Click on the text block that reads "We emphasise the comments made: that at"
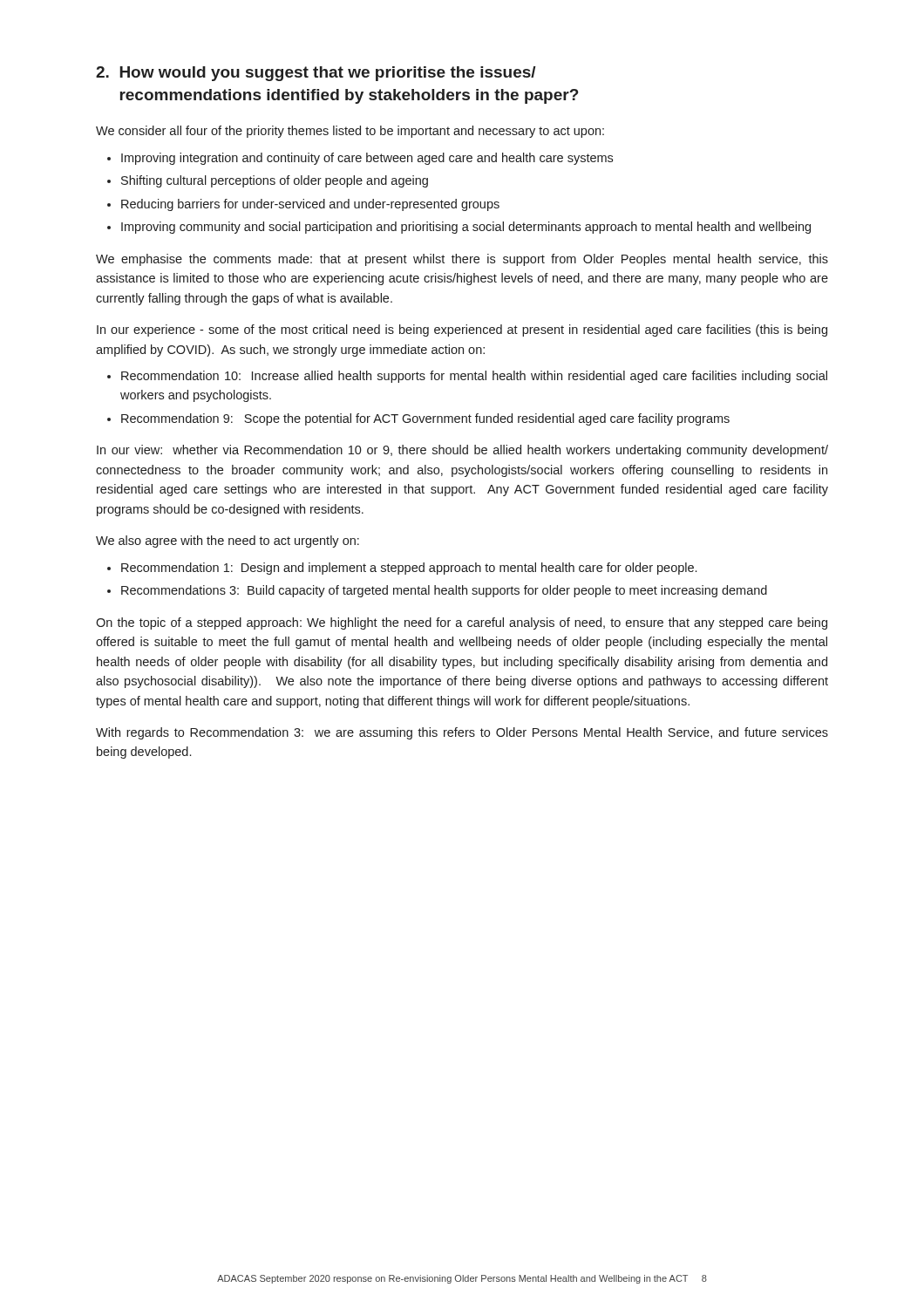The image size is (924, 1308). click(x=462, y=278)
